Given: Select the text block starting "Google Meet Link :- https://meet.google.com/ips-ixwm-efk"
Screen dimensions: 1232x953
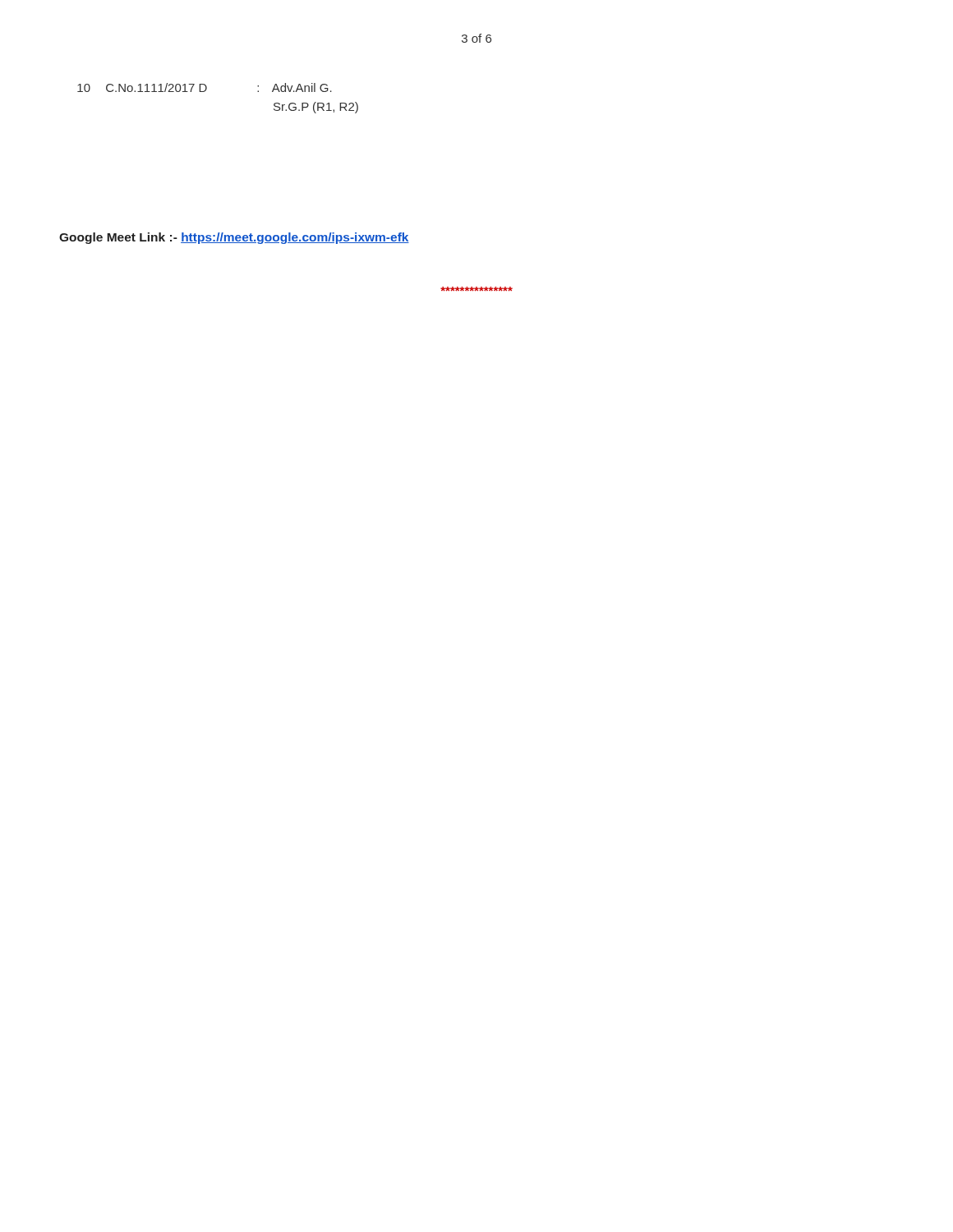Looking at the screenshot, I should pyautogui.click(x=234, y=237).
